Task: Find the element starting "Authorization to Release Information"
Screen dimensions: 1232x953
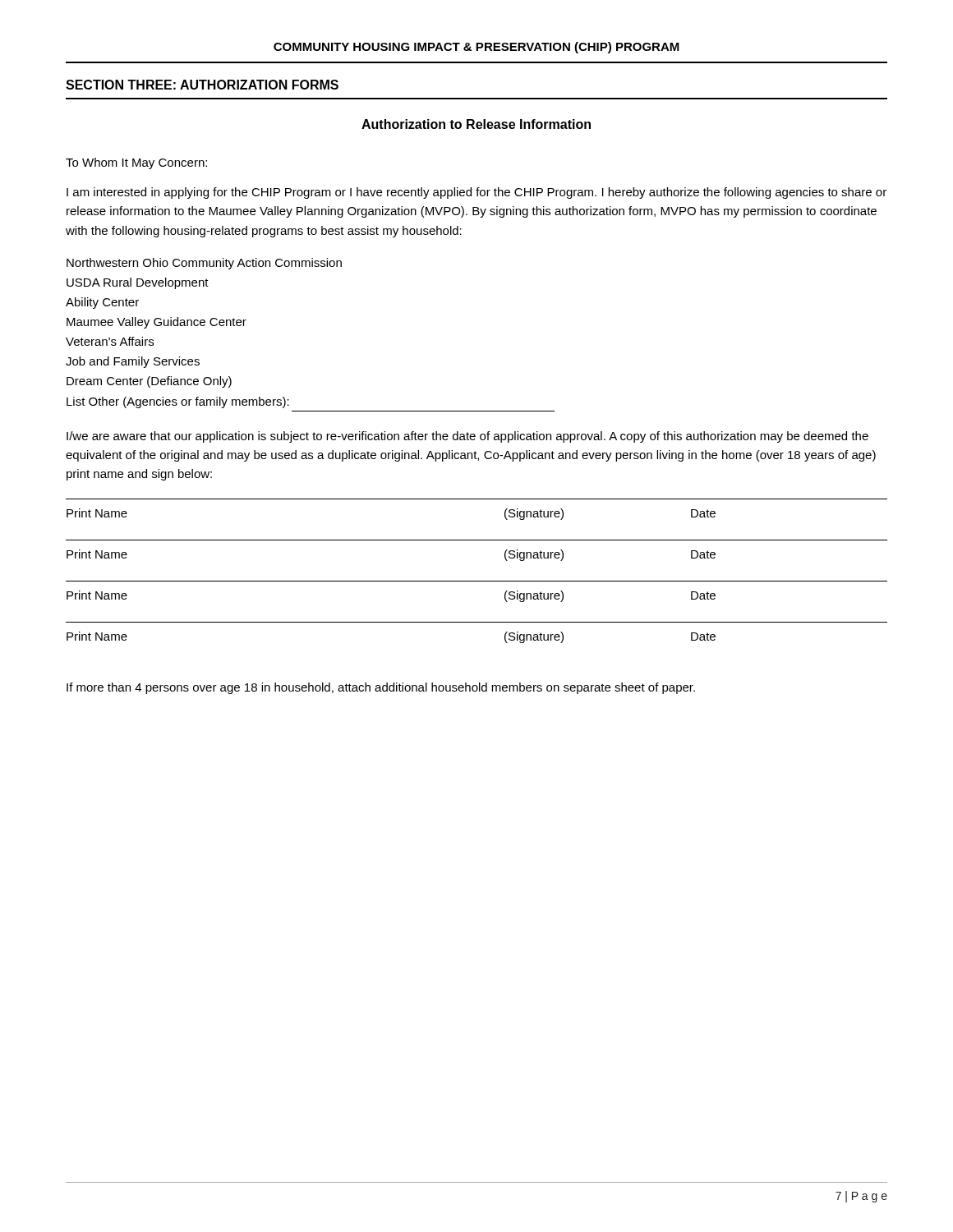Action: tap(476, 124)
